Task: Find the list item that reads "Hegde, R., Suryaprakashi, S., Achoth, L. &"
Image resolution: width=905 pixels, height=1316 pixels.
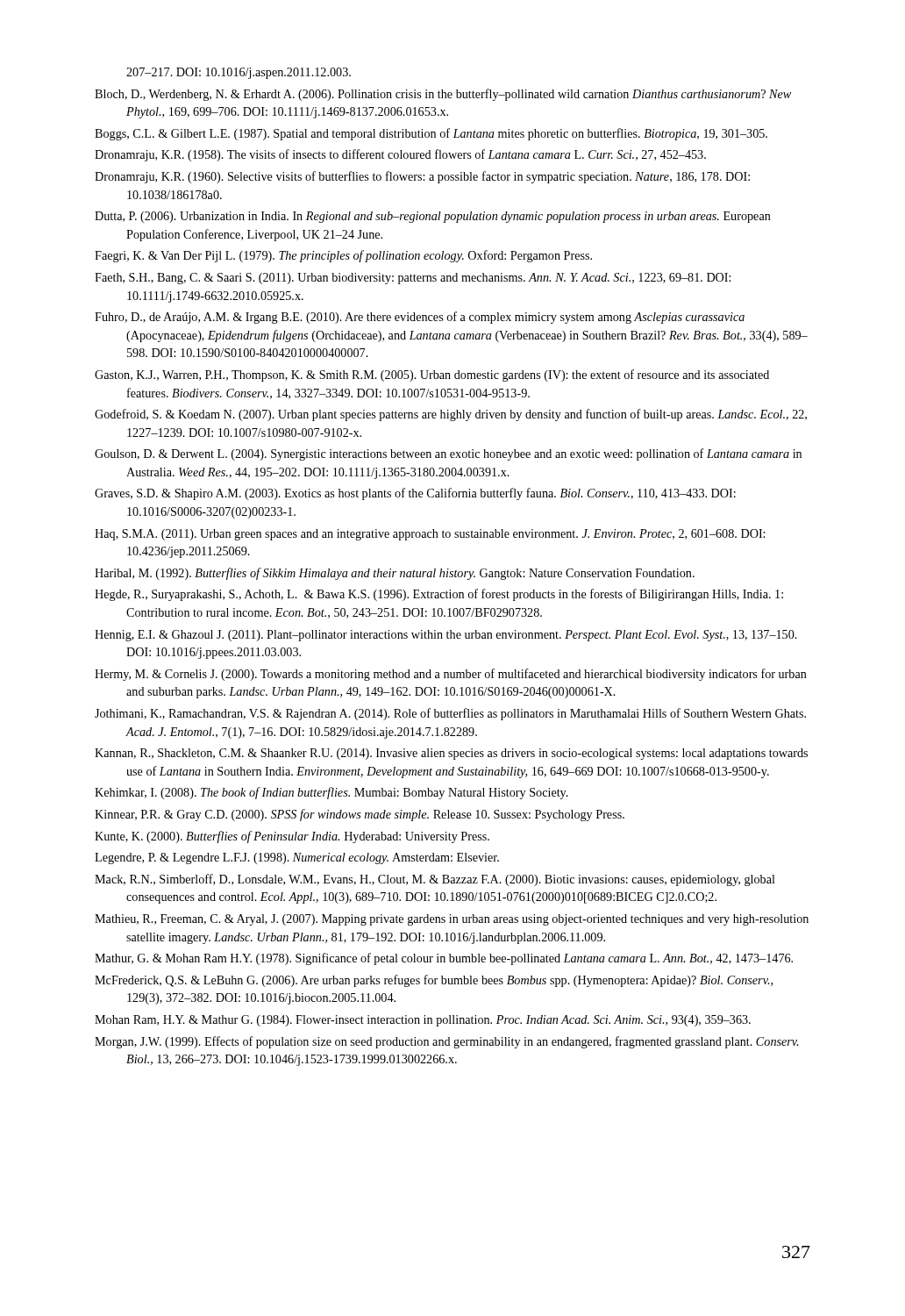Action: [x=439, y=603]
